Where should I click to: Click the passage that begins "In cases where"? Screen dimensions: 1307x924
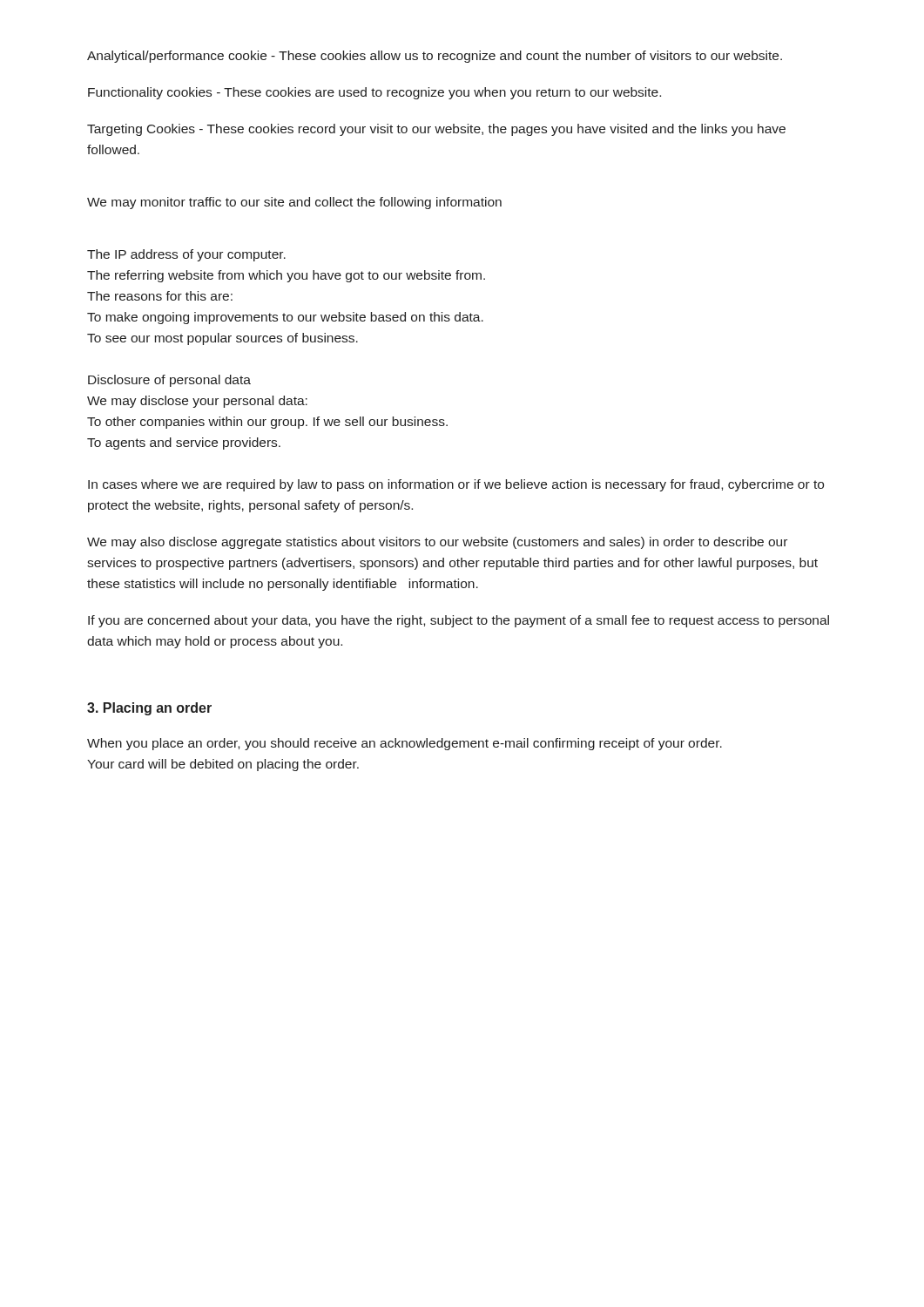[x=456, y=495]
